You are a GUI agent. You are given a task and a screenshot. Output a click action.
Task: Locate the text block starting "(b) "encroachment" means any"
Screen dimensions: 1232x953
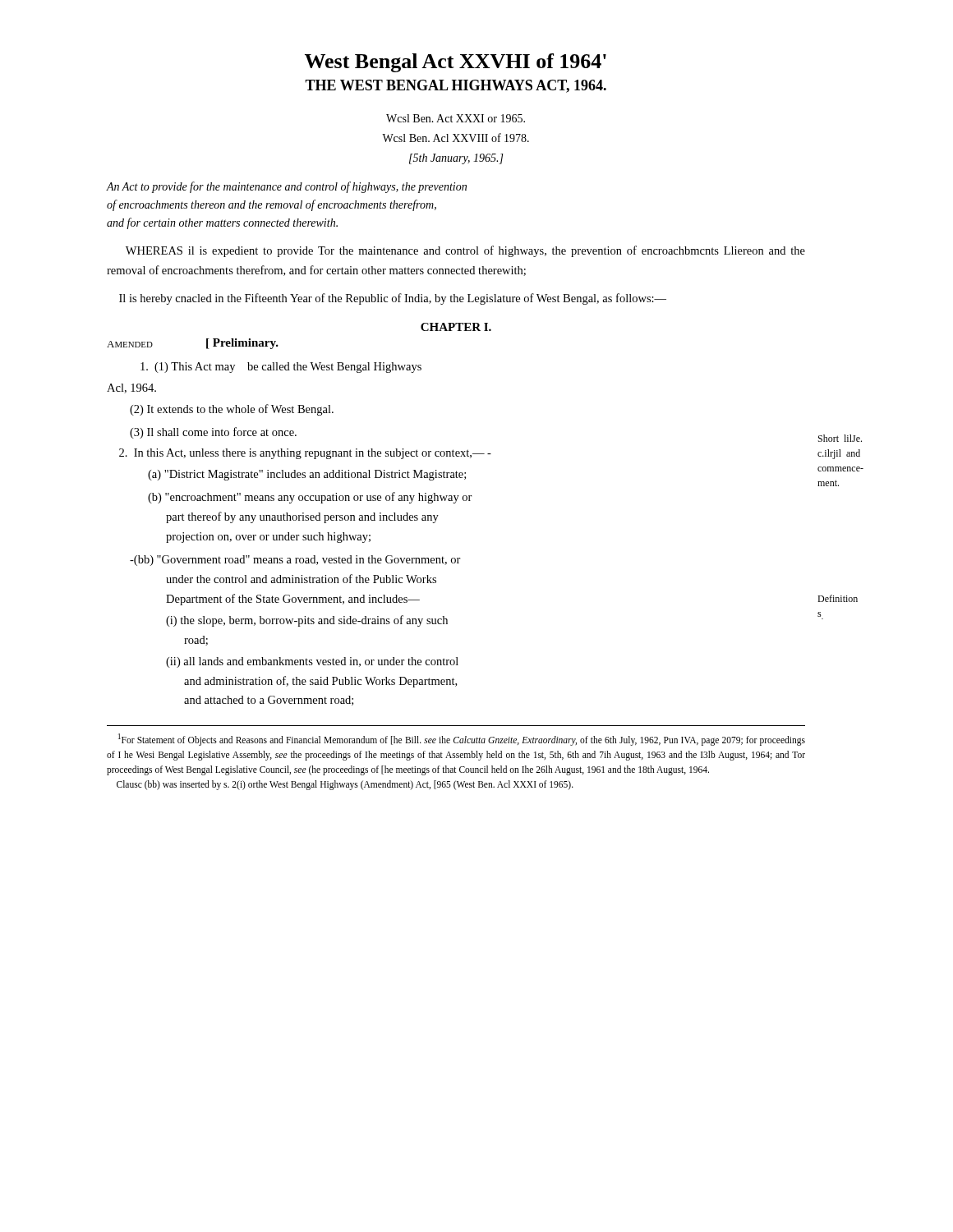tap(310, 498)
